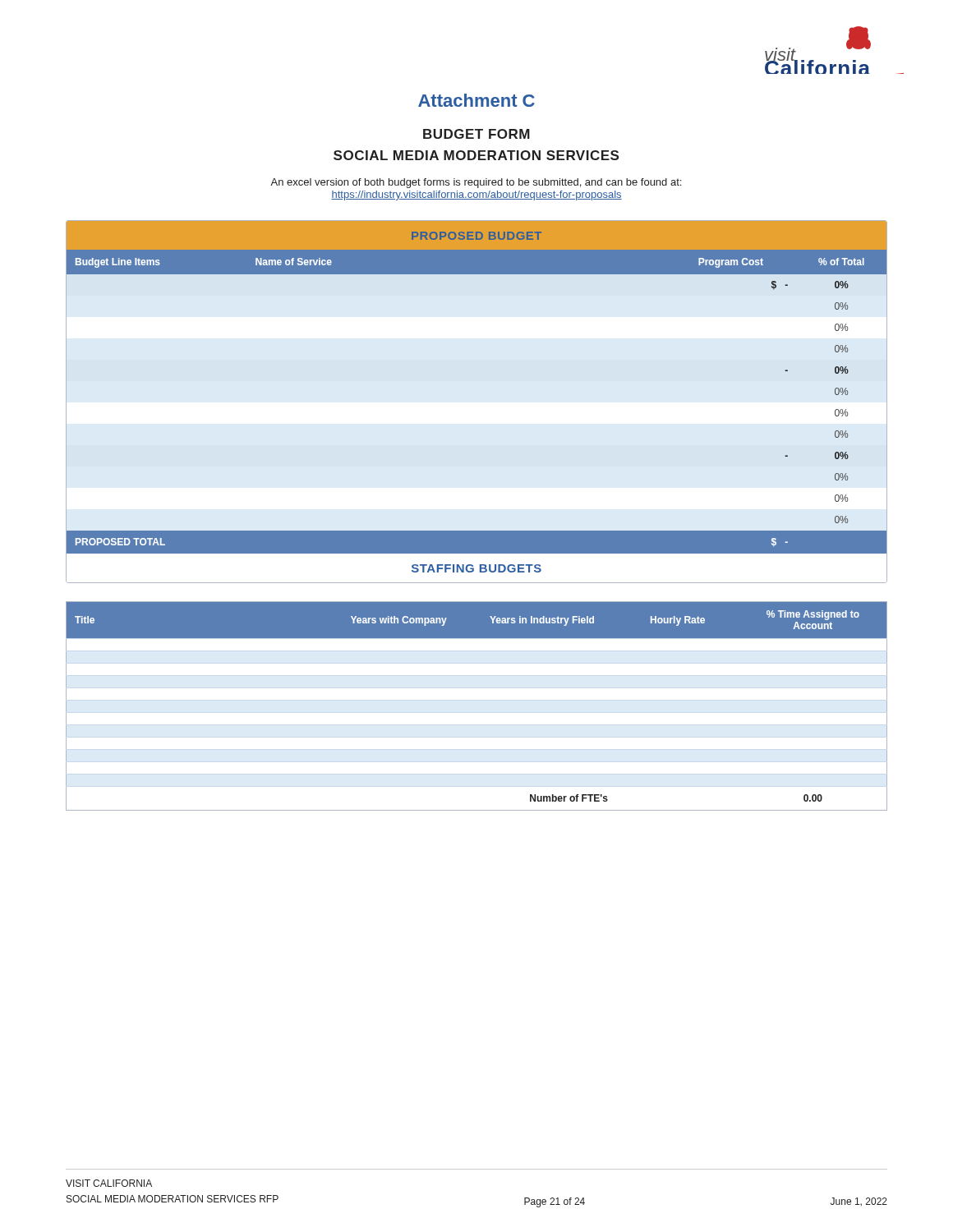
Task: Click on the section header that says "SOCIAL MEDIA MODERATION SERVICES"
Action: [476, 156]
